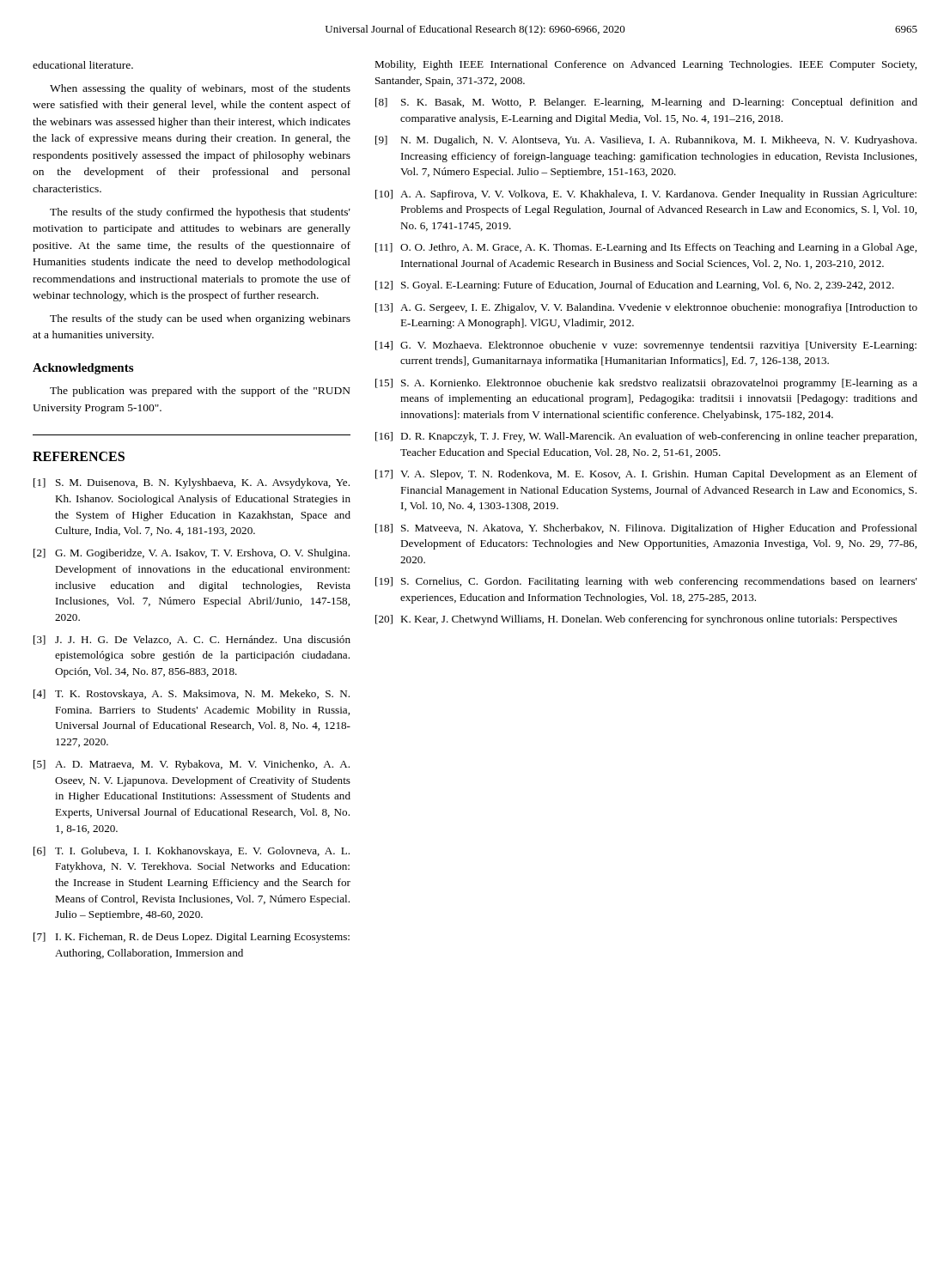This screenshot has height=1288, width=950.
Task: Locate the block starting "[20] K. Kear, J. Chetwynd Williams, H. Donelan."
Action: [x=636, y=619]
